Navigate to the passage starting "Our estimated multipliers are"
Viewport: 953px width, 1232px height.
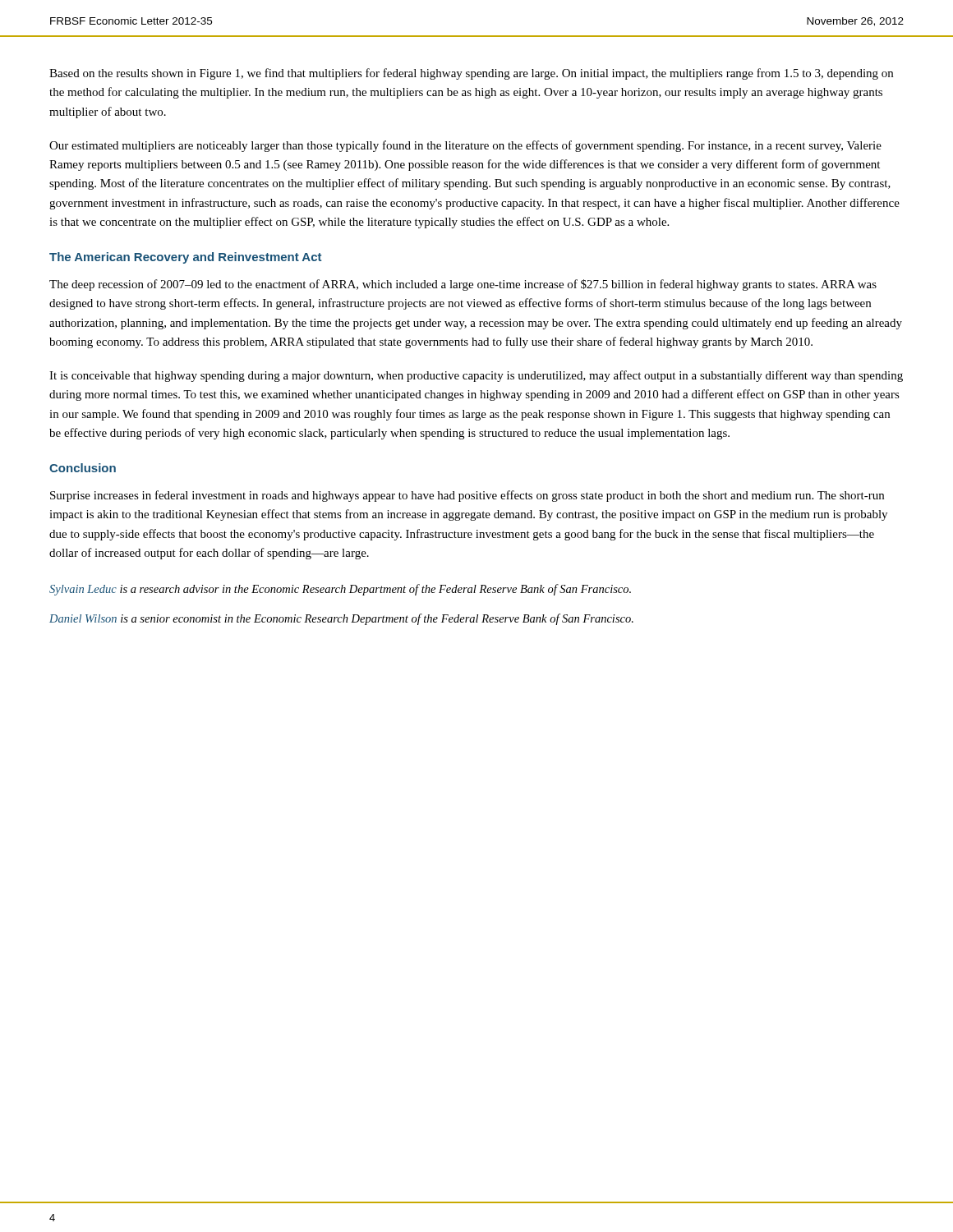474,183
